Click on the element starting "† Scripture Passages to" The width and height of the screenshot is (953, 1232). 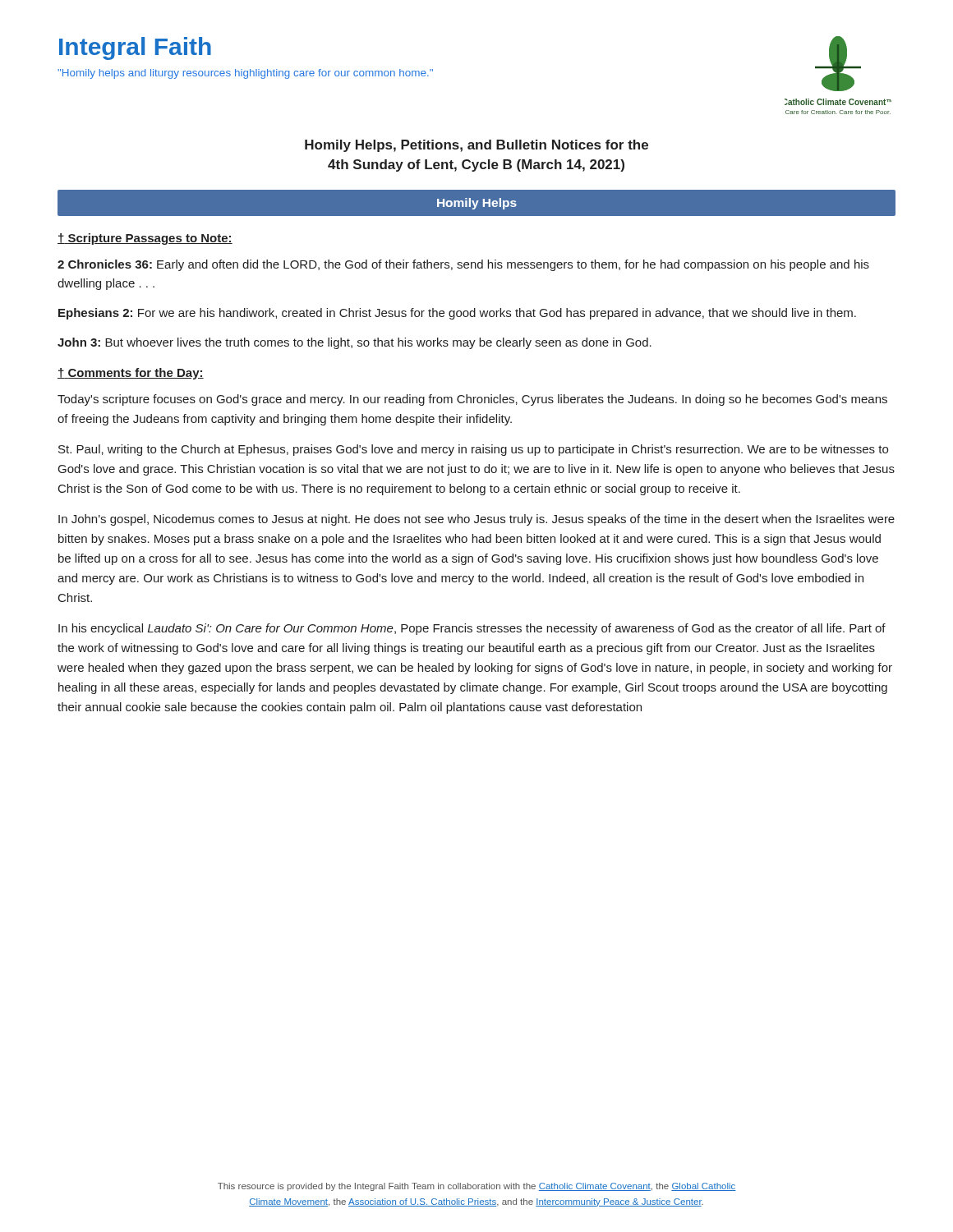tap(145, 237)
